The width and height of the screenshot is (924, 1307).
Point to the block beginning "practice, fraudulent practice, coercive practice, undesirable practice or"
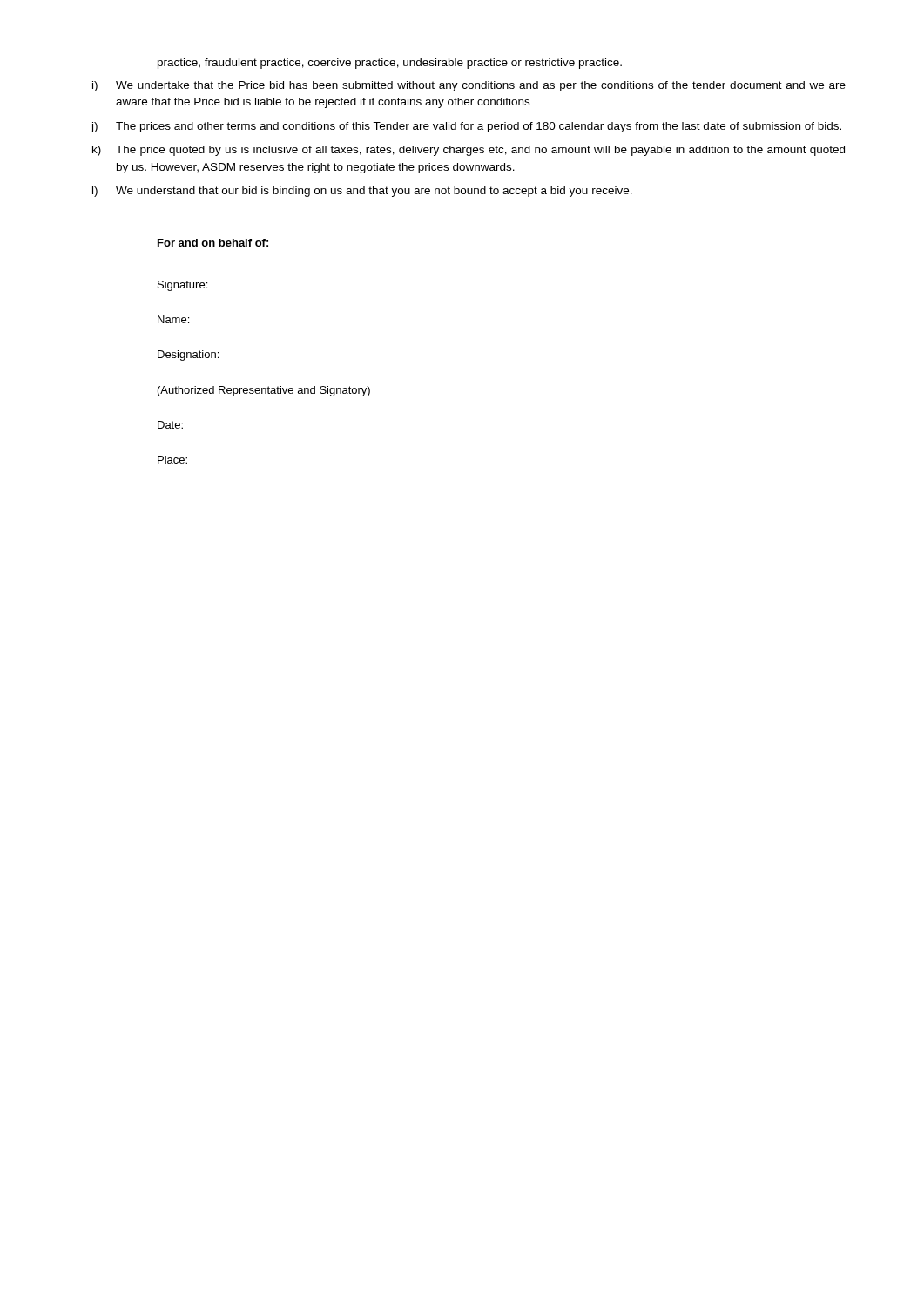tap(390, 62)
